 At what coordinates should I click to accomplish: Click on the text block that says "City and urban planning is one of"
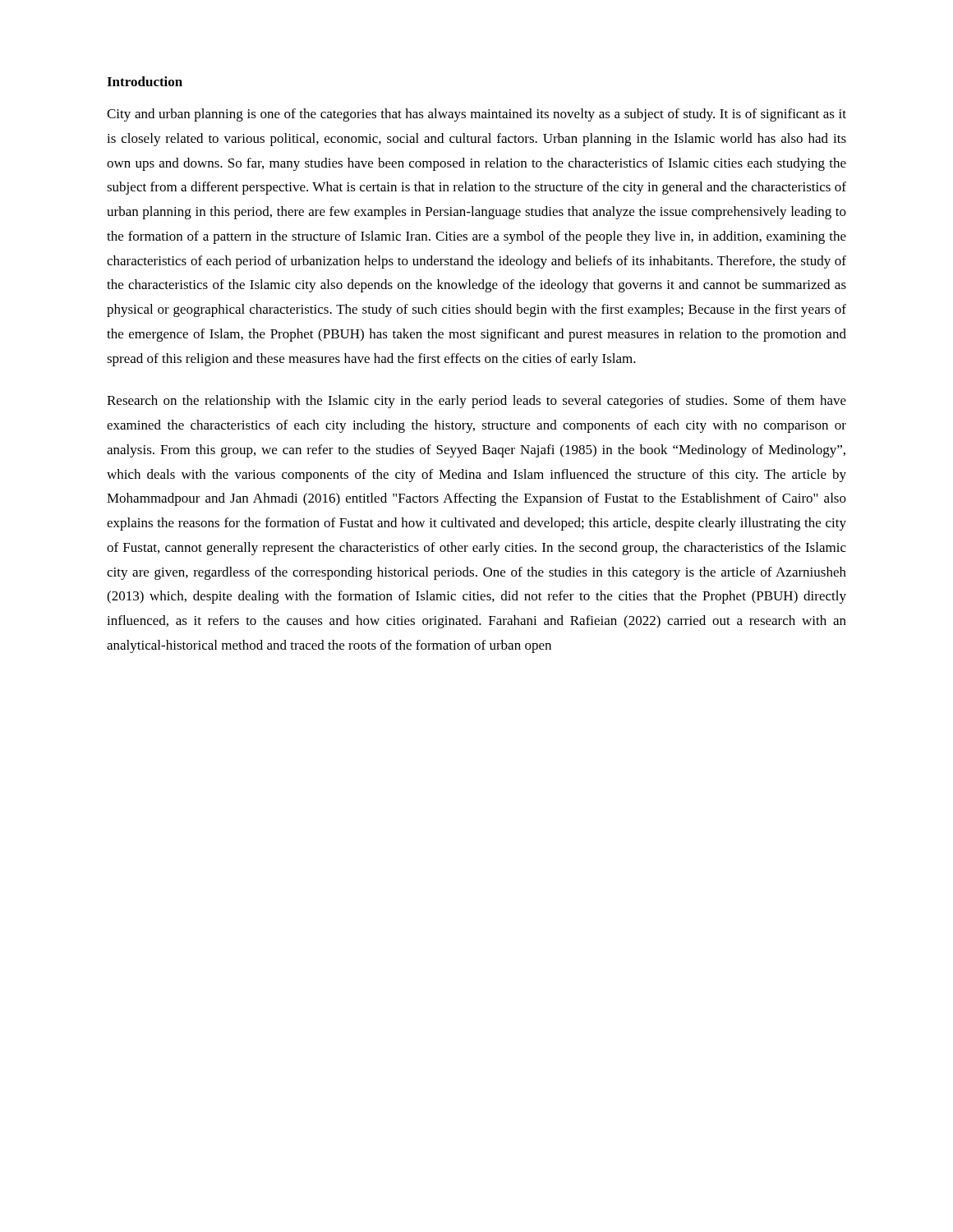[x=476, y=236]
